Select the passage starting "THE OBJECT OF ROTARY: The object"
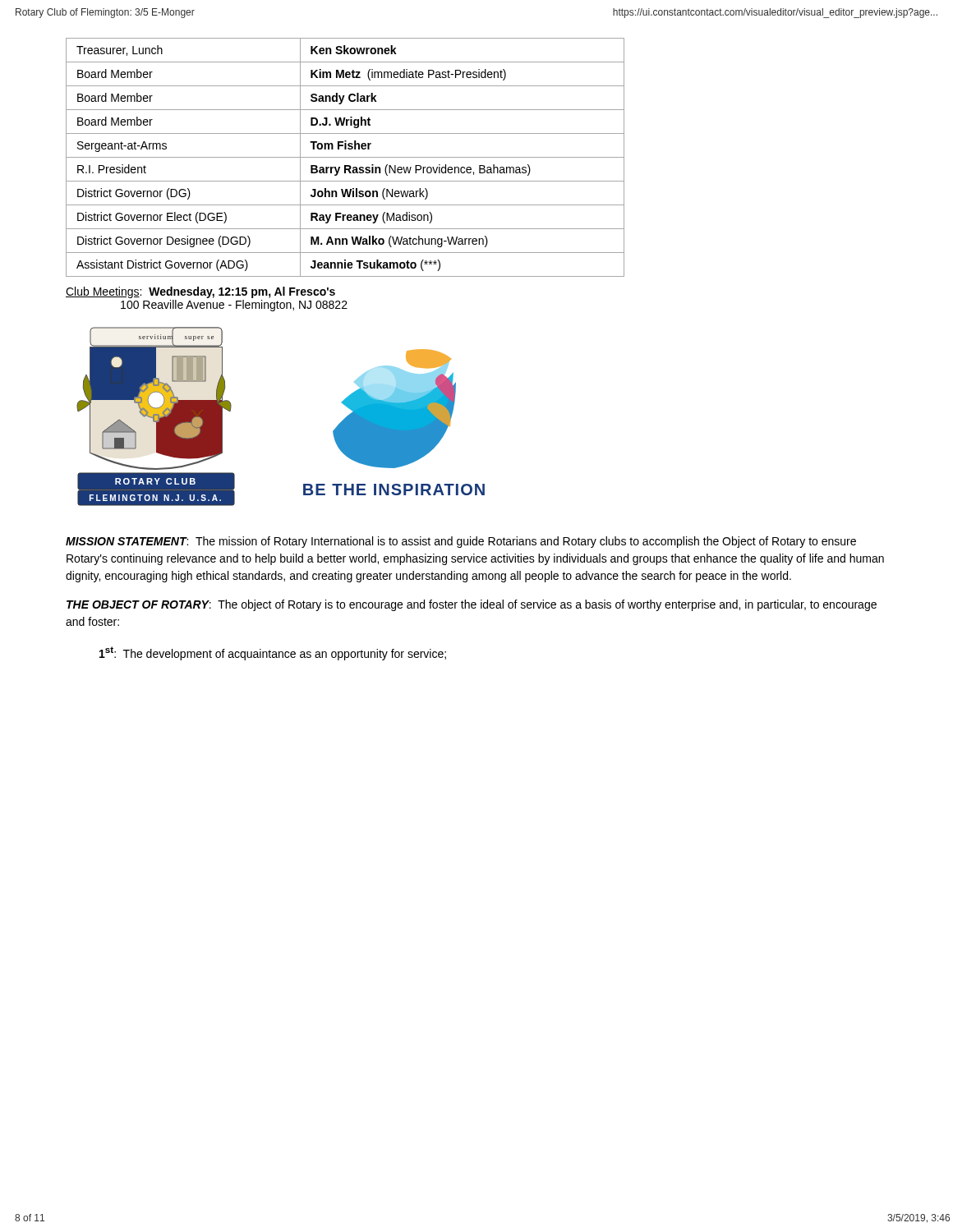Image resolution: width=953 pixels, height=1232 pixels. (471, 613)
